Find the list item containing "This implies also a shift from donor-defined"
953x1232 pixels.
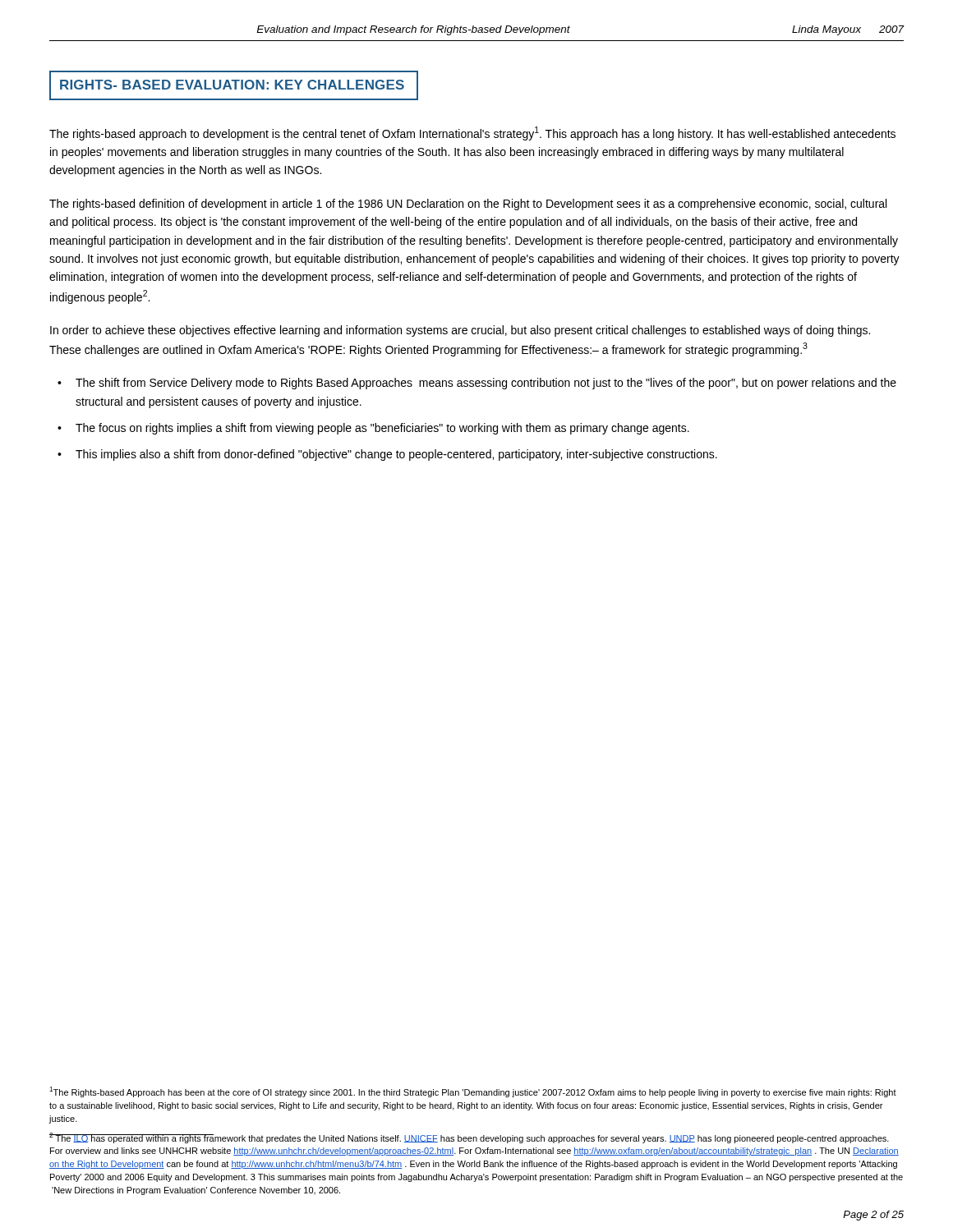[397, 455]
